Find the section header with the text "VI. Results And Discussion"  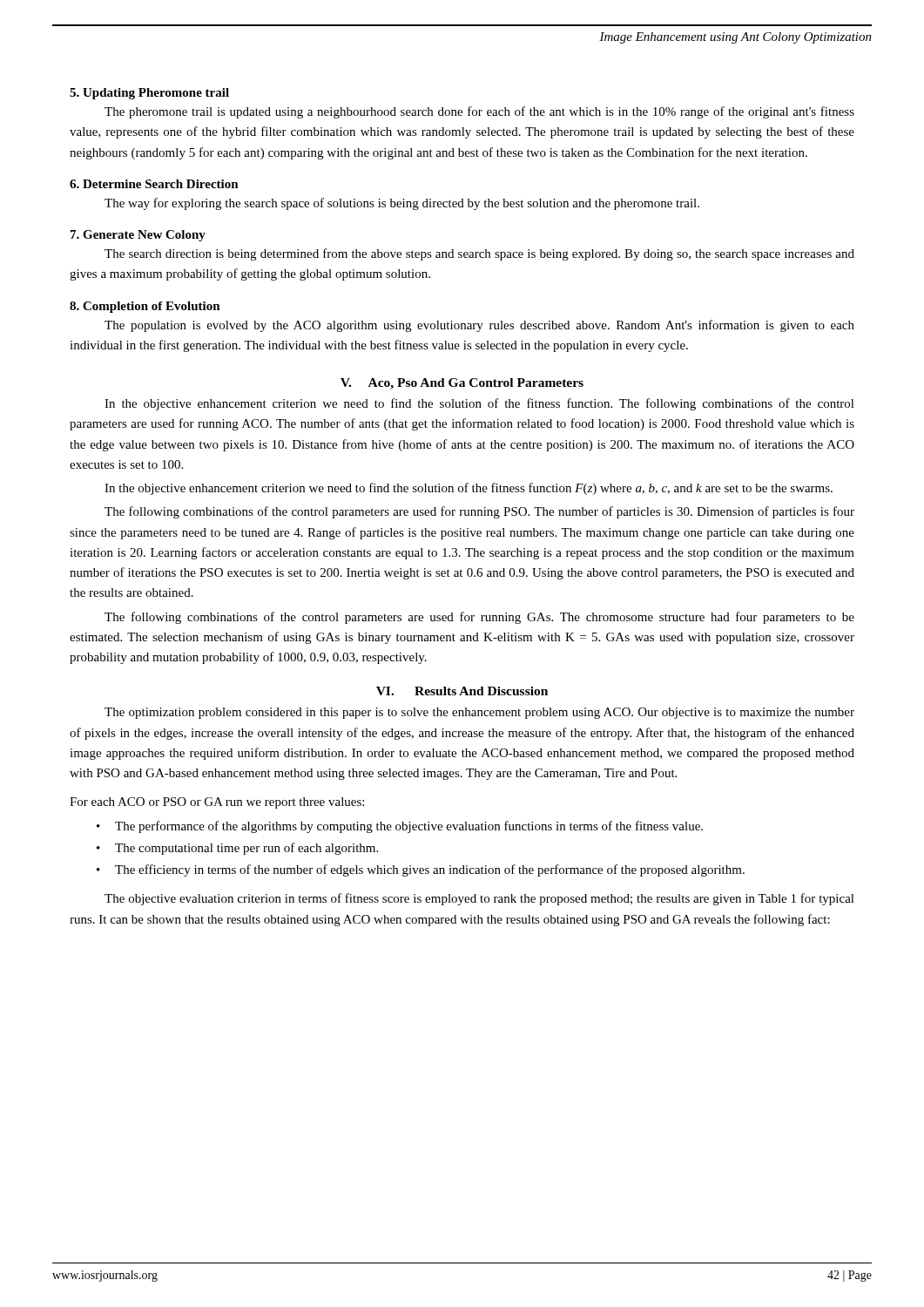[x=462, y=691]
